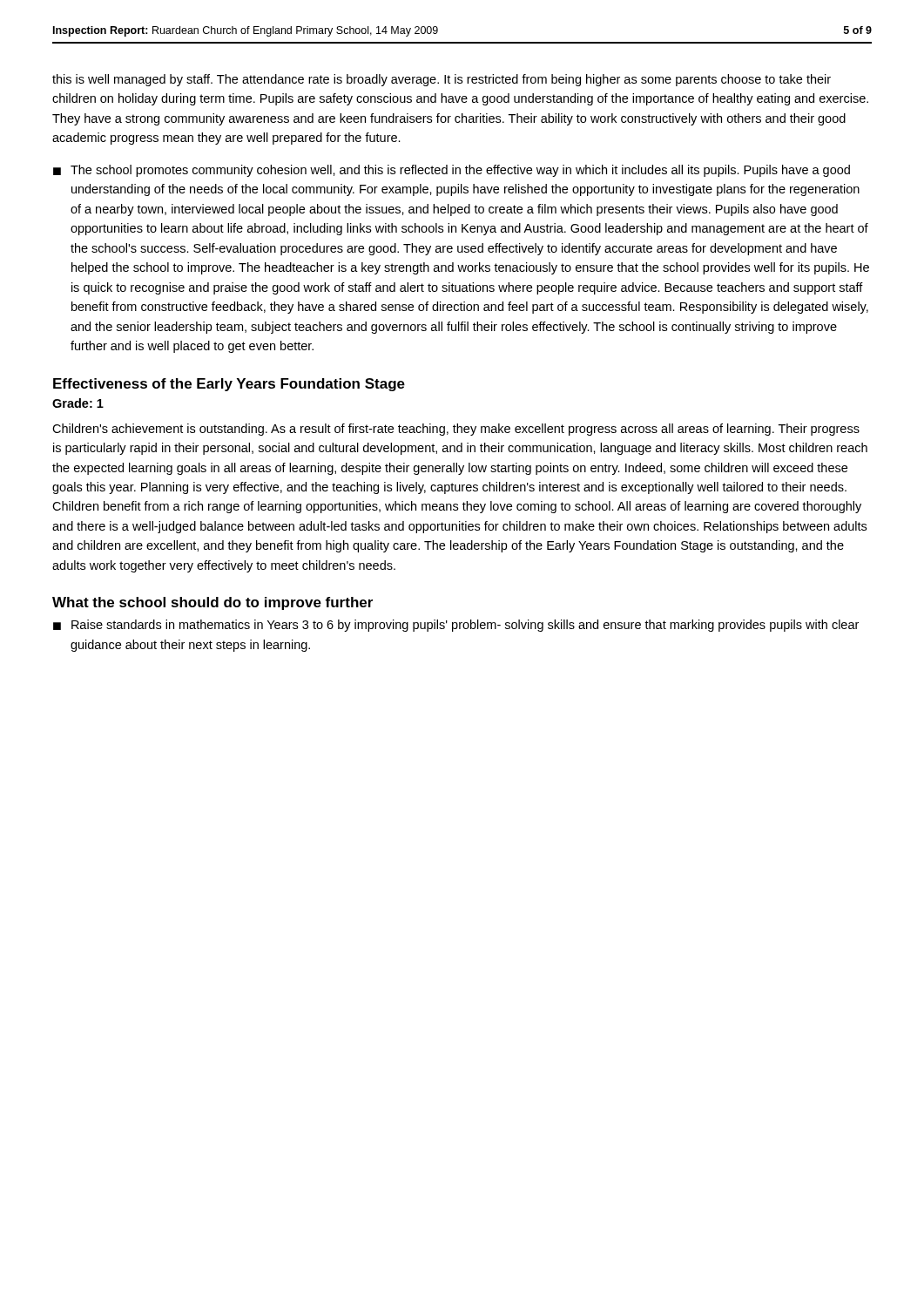Point to the text block starting "this is well managed by"

click(461, 109)
